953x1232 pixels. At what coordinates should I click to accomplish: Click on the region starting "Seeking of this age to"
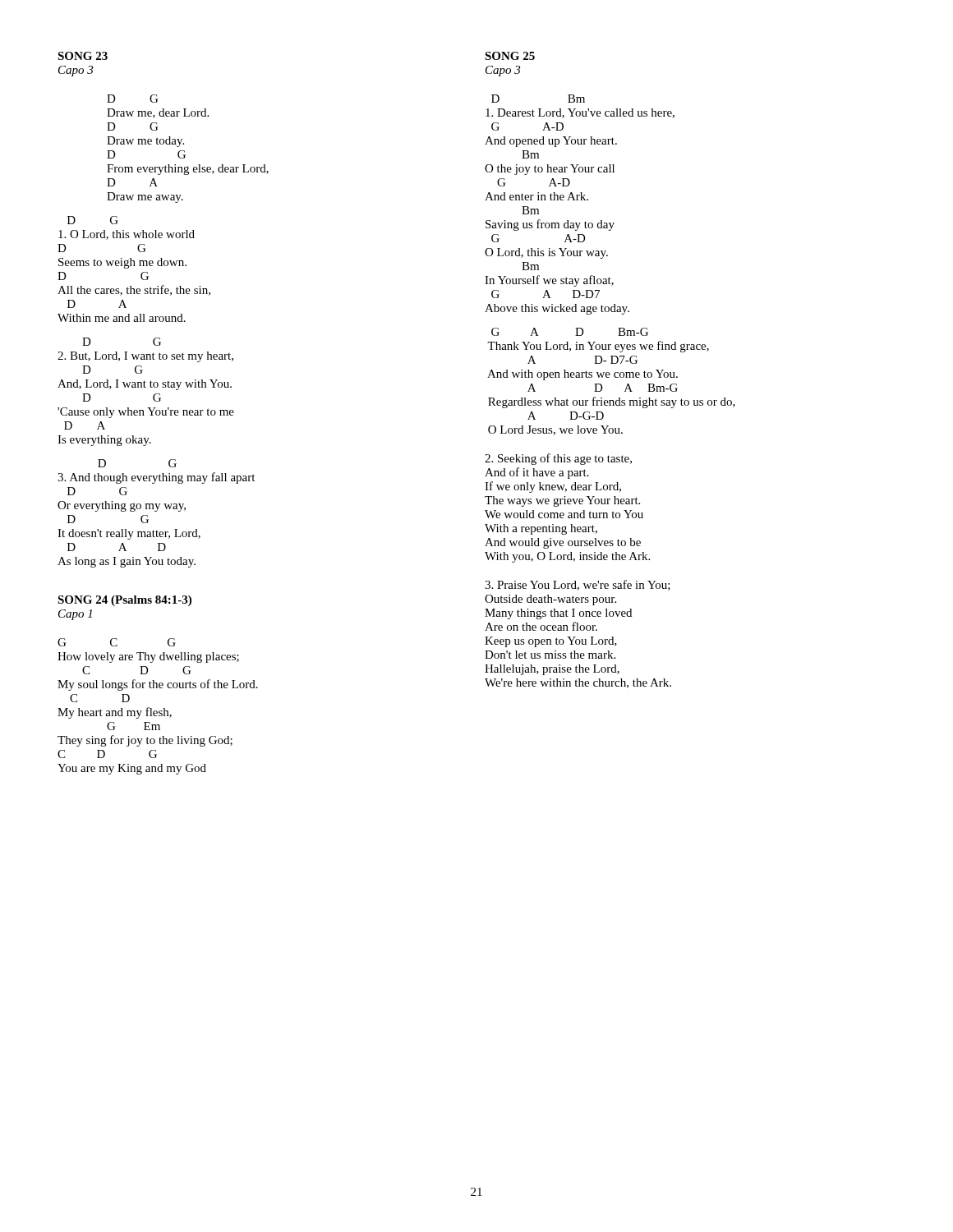tap(558, 459)
